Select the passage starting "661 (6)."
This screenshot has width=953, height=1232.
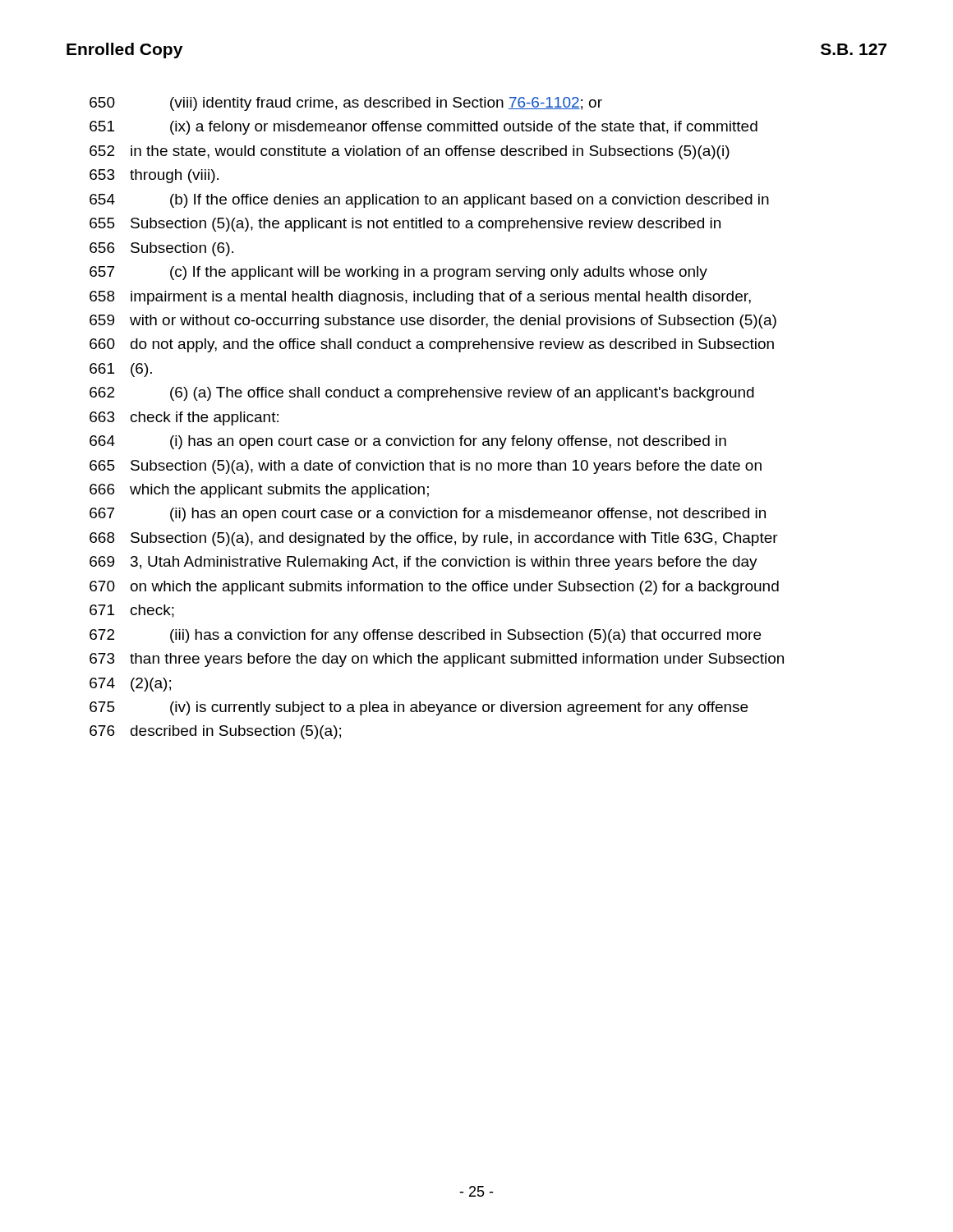[x=101, y=368]
